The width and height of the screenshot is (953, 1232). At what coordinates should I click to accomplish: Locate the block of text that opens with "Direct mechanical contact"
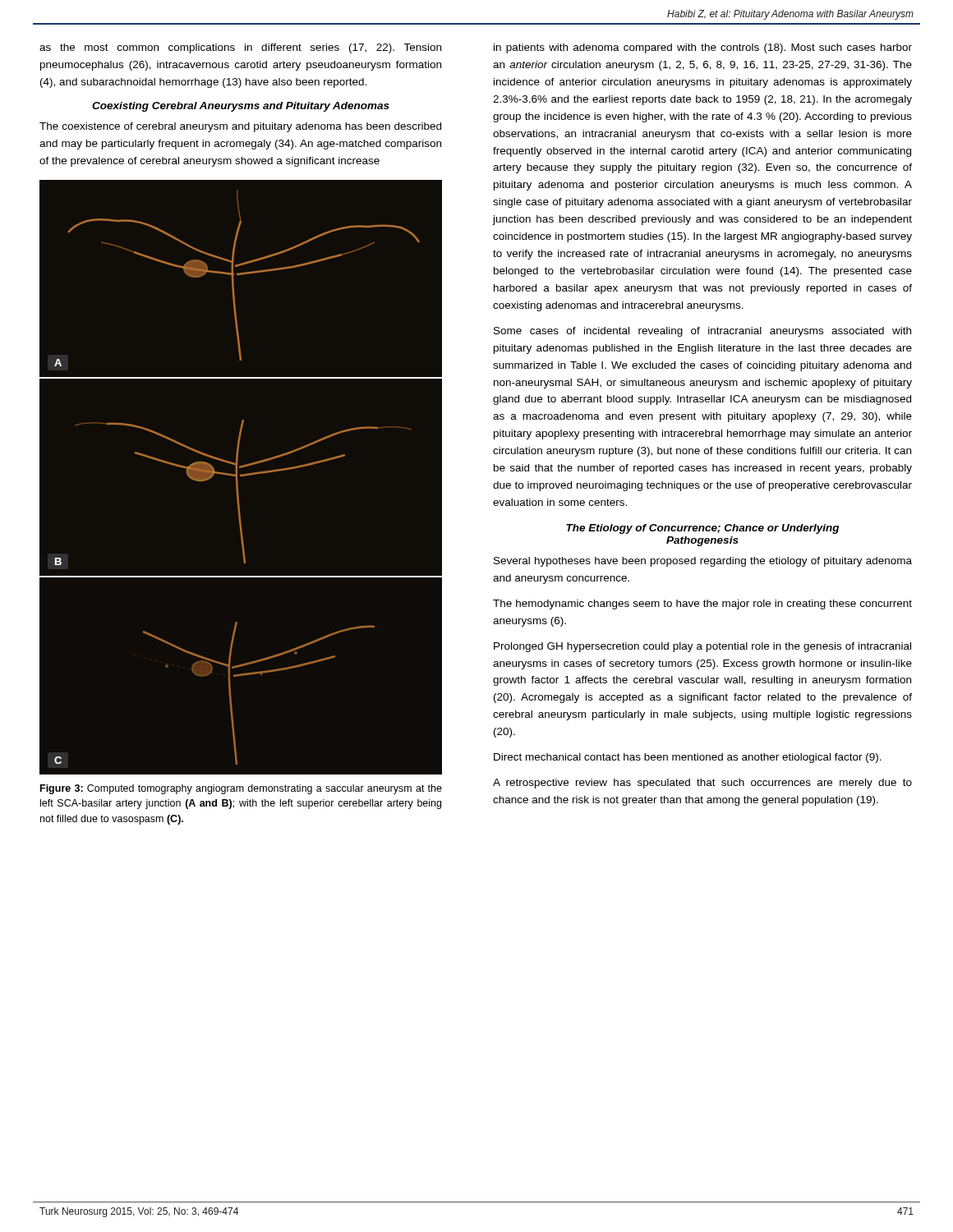(x=702, y=758)
